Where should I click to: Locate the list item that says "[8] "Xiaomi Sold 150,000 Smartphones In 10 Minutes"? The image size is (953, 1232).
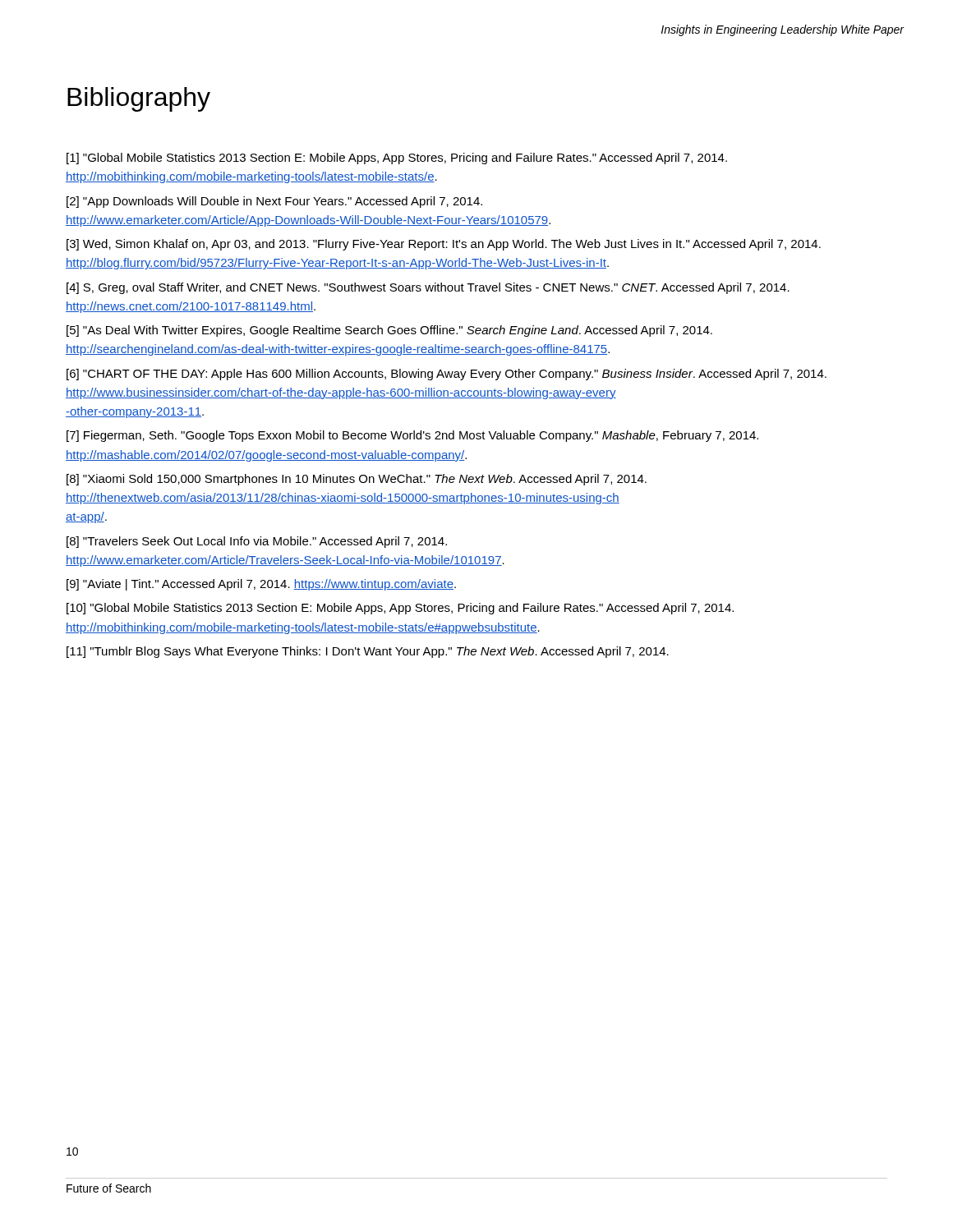pyautogui.click(x=357, y=497)
